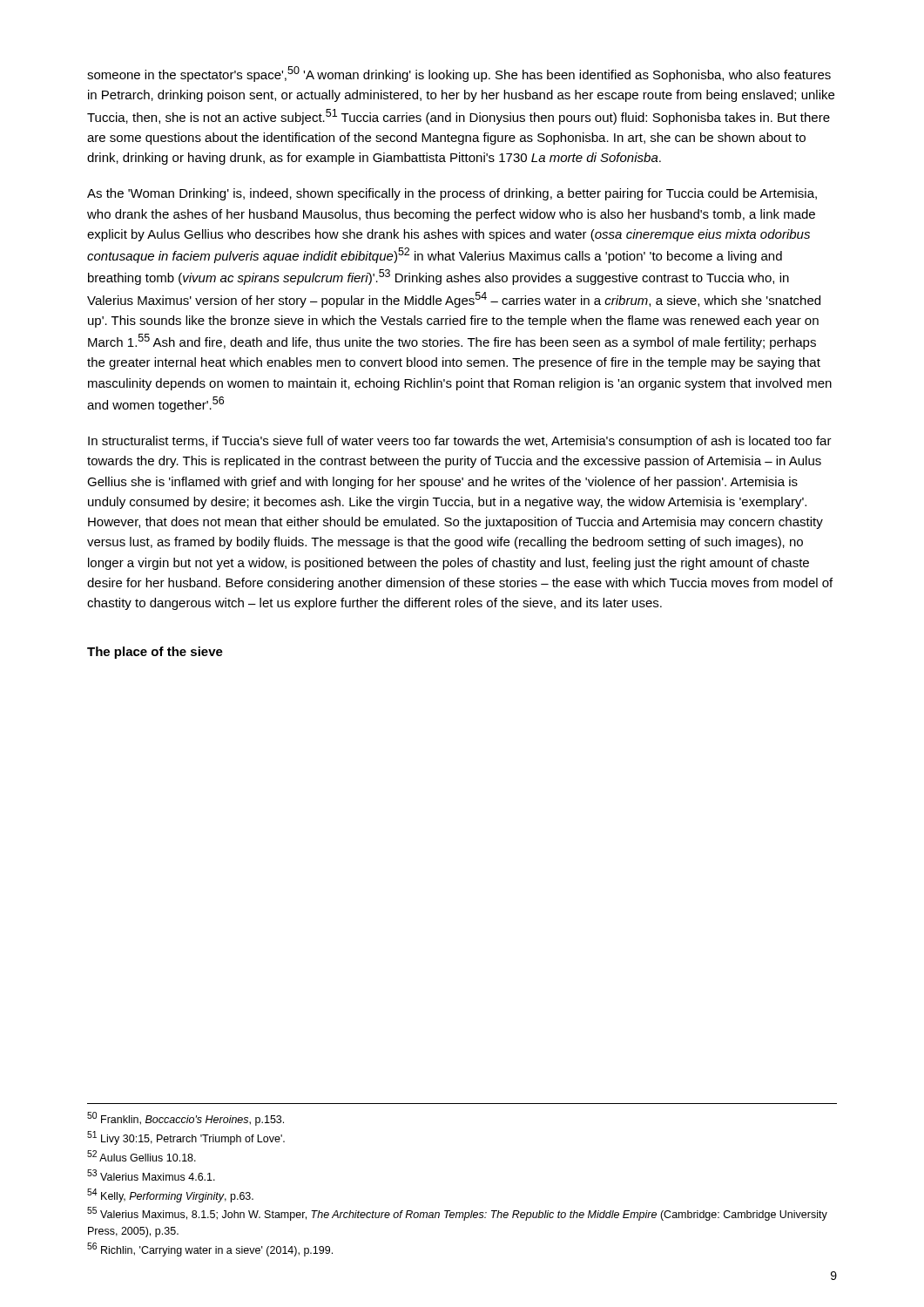This screenshot has width=924, height=1307.
Task: Locate the footnote with the text "50 Franklin, Boccaccio's Heroines, p.153."
Action: [186, 1118]
